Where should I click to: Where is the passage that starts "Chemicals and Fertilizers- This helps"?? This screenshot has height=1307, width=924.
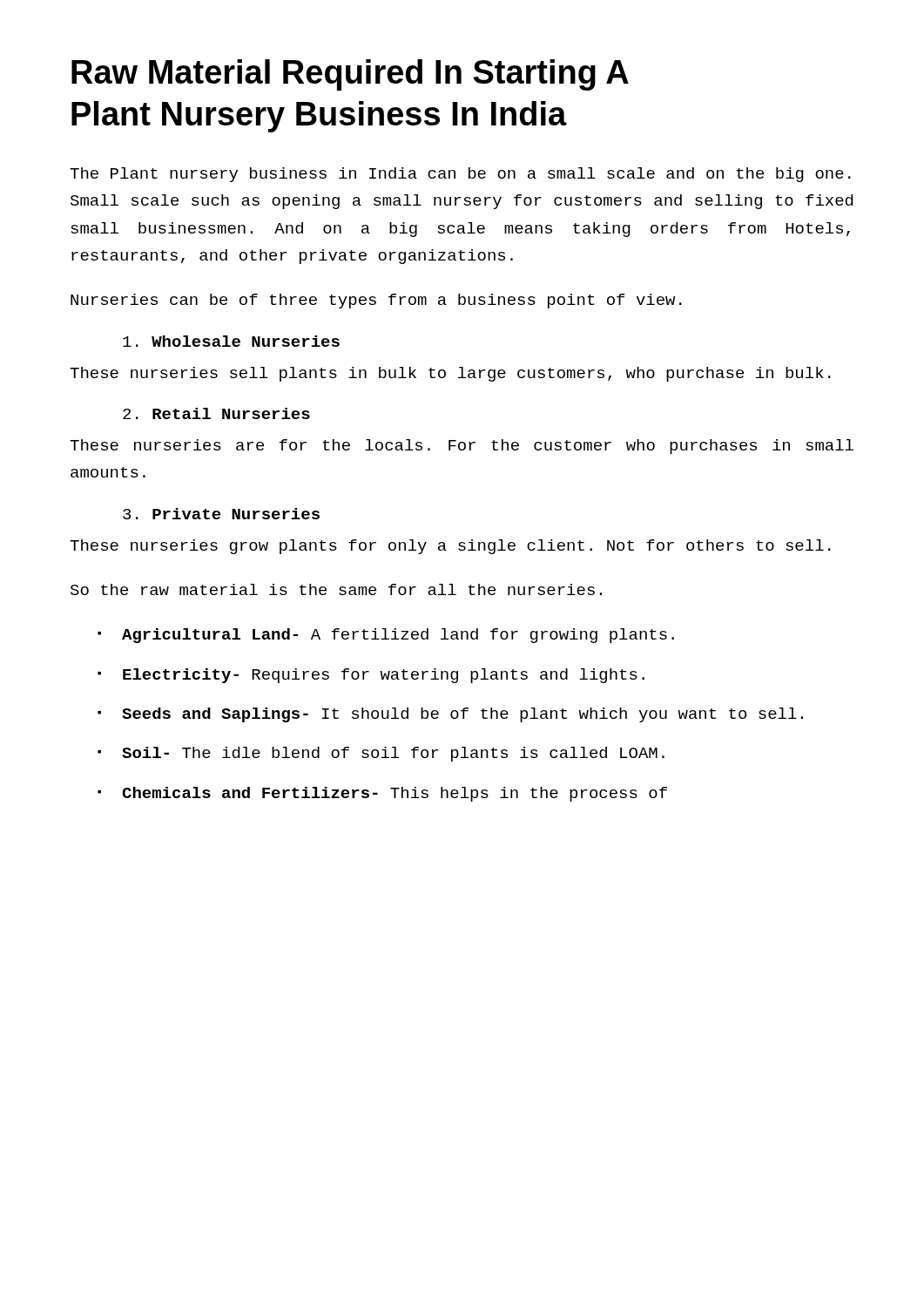point(395,794)
